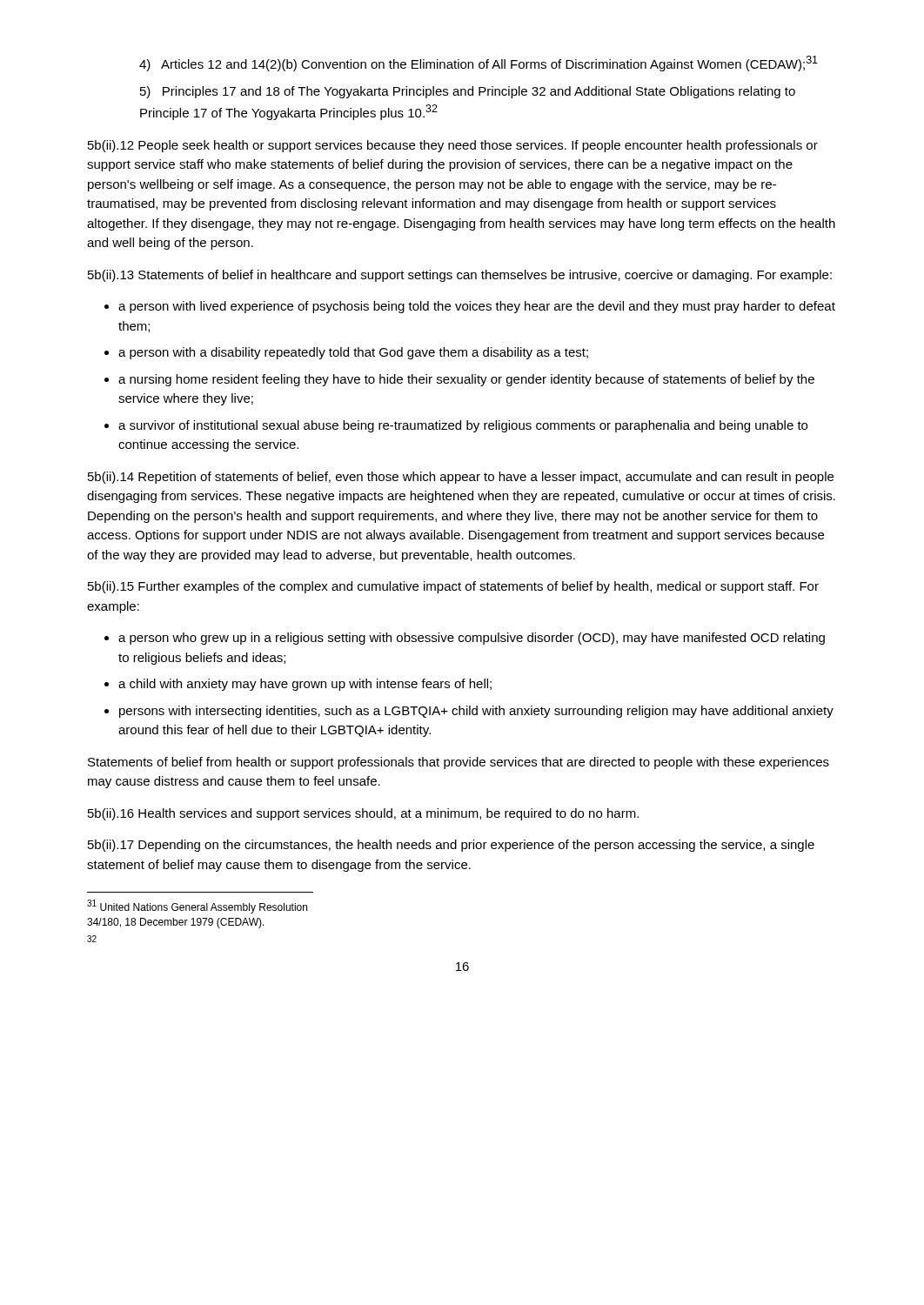Find the block on this page that starts "5b(ii).14 Repetition of statements of"
The image size is (924, 1305).
[x=462, y=516]
